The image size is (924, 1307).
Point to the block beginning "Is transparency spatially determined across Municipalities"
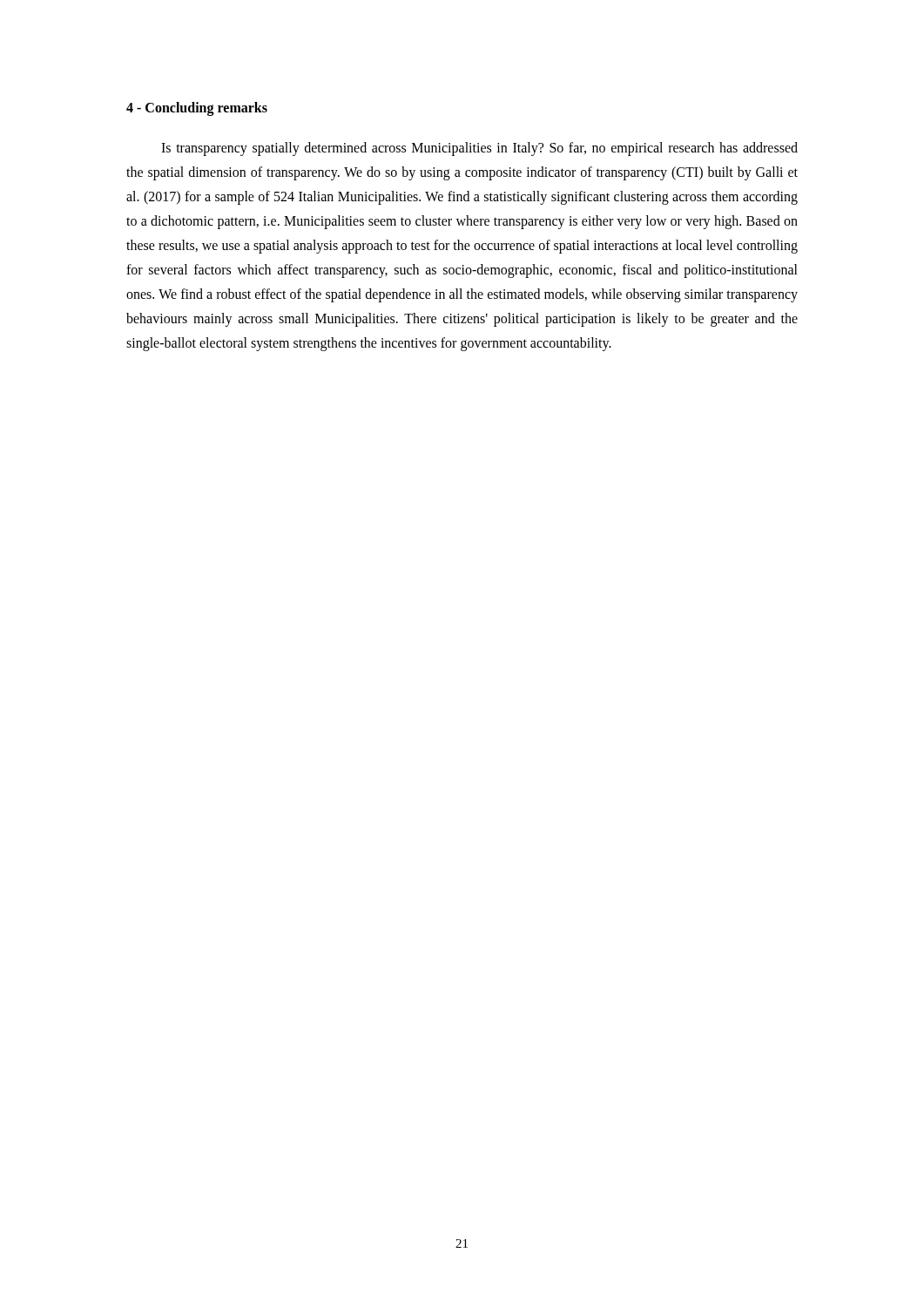[x=462, y=245]
